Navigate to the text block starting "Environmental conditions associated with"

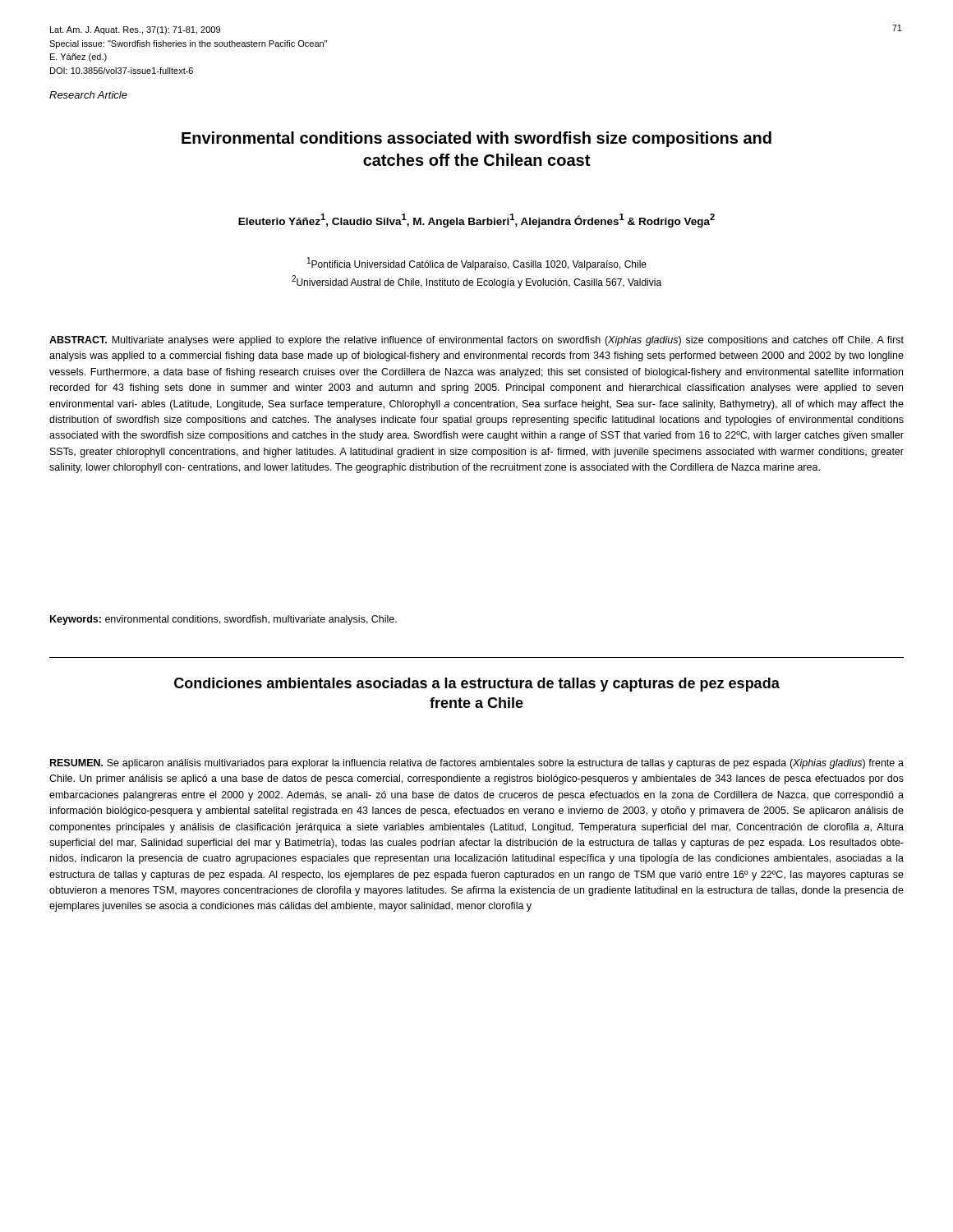(476, 149)
